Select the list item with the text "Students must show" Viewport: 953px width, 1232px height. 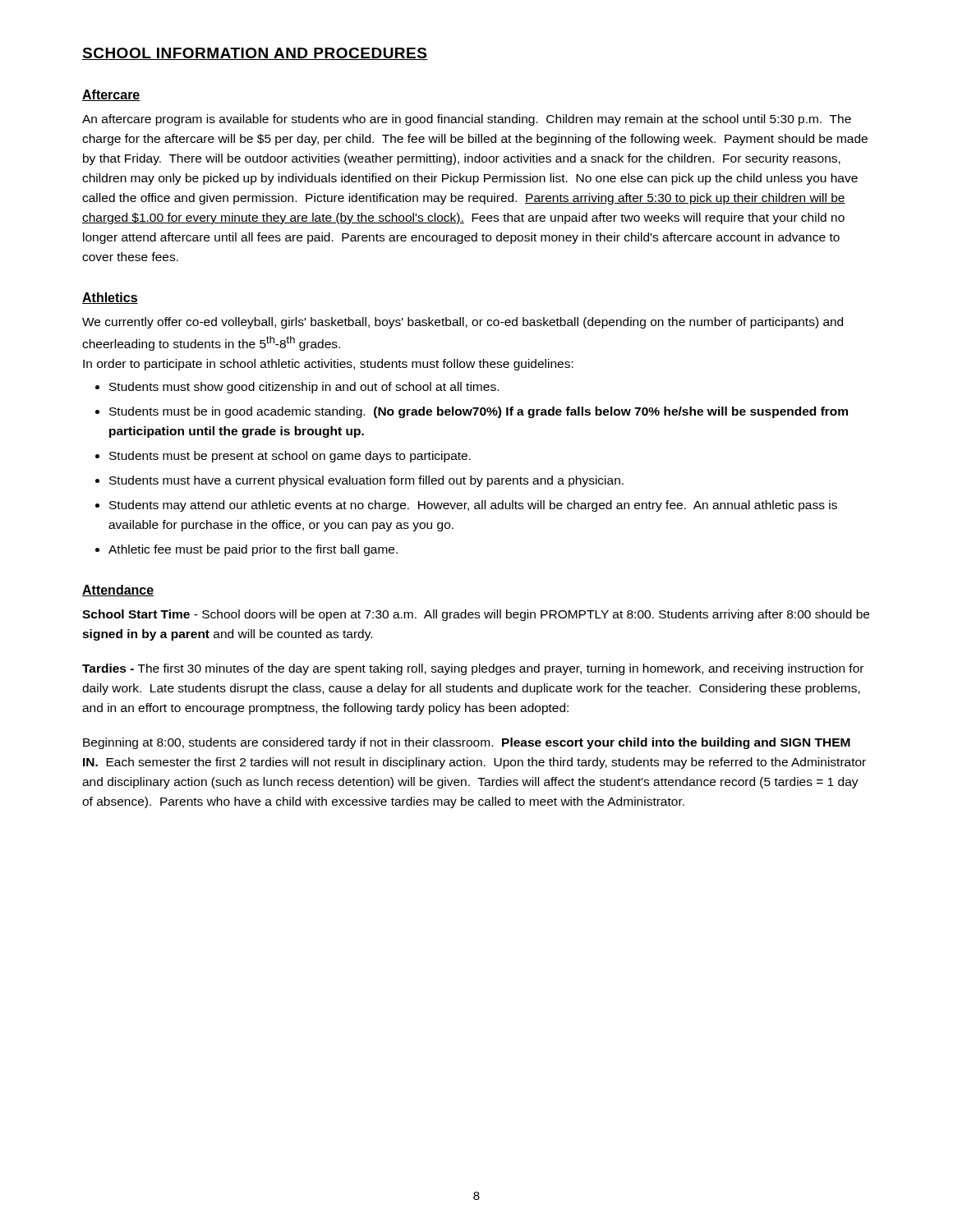click(476, 387)
